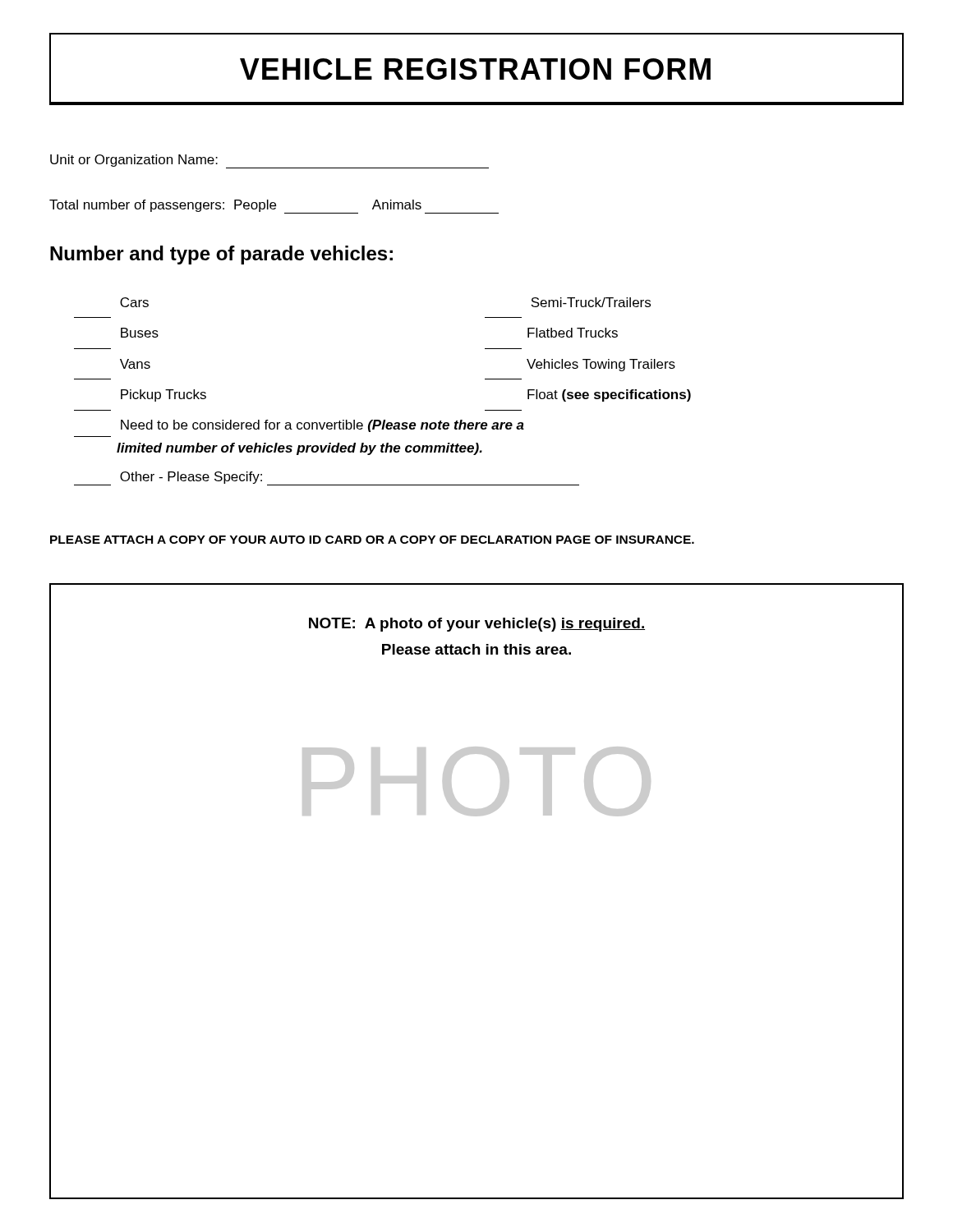
Task: Find the region starting "Cars Semi-Truck/Trailers"
Action: tap(139, 302)
